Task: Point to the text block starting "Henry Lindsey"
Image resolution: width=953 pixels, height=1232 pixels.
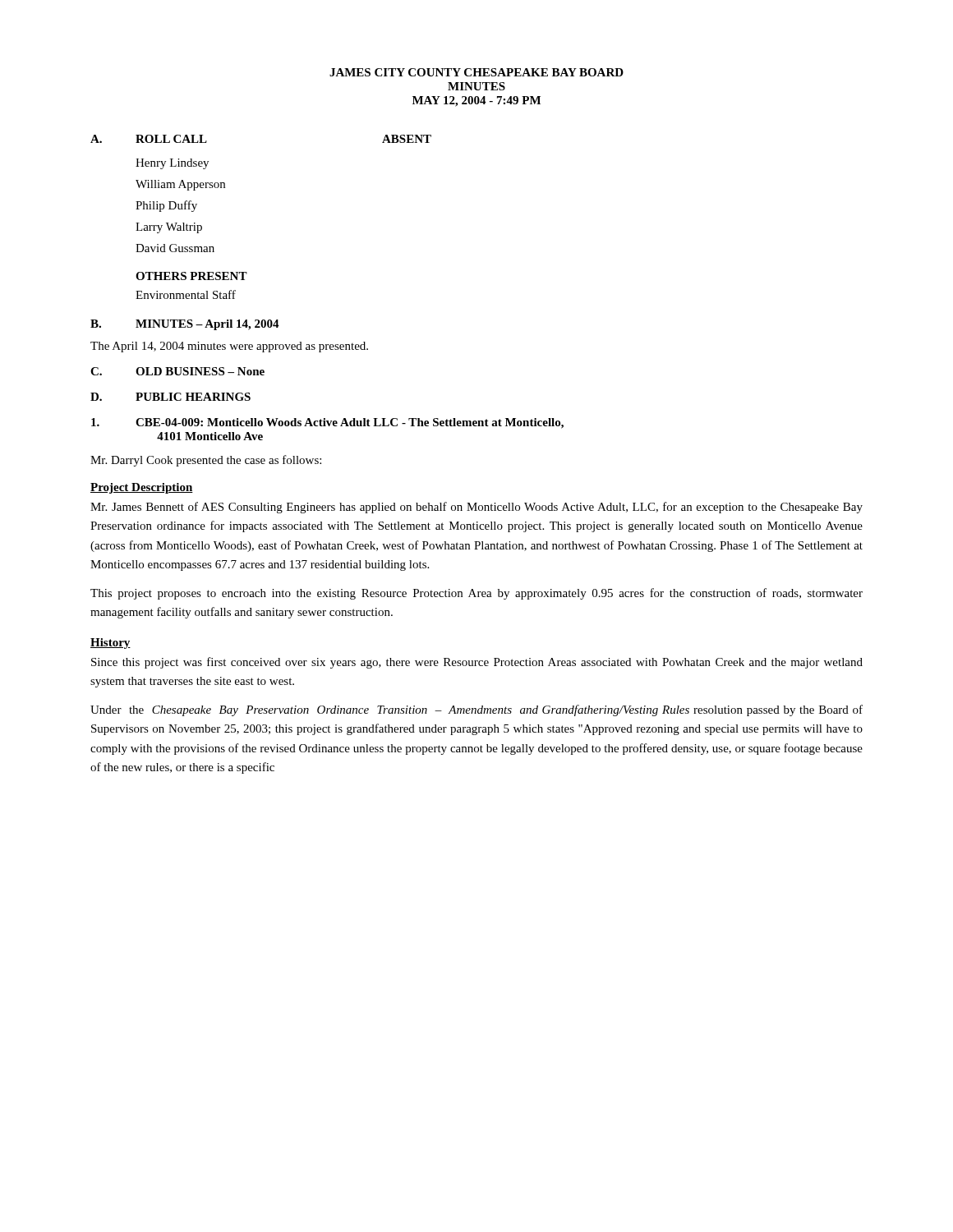Action: tap(172, 163)
